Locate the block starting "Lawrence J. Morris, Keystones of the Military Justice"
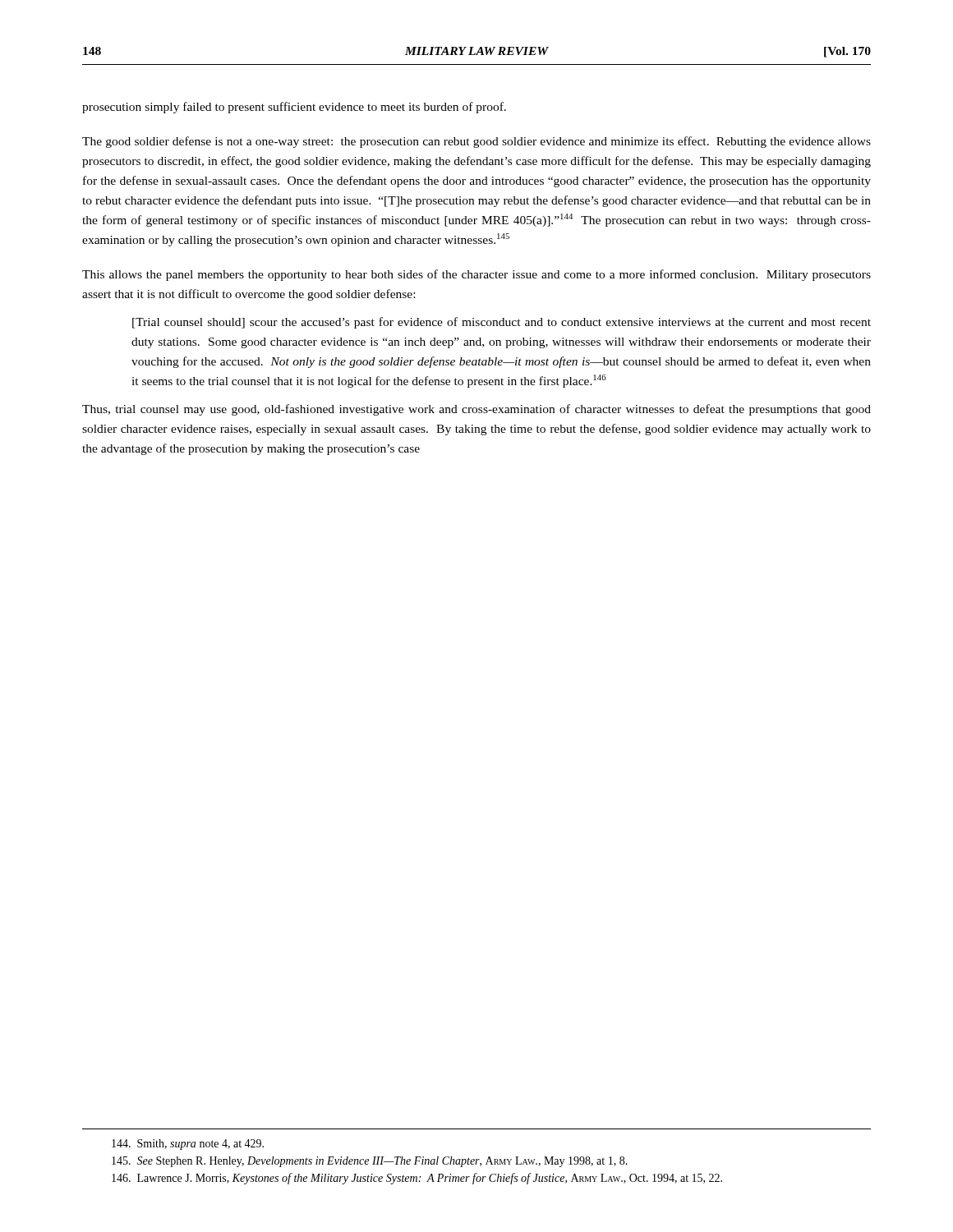Image resolution: width=953 pixels, height=1232 pixels. coord(417,1178)
